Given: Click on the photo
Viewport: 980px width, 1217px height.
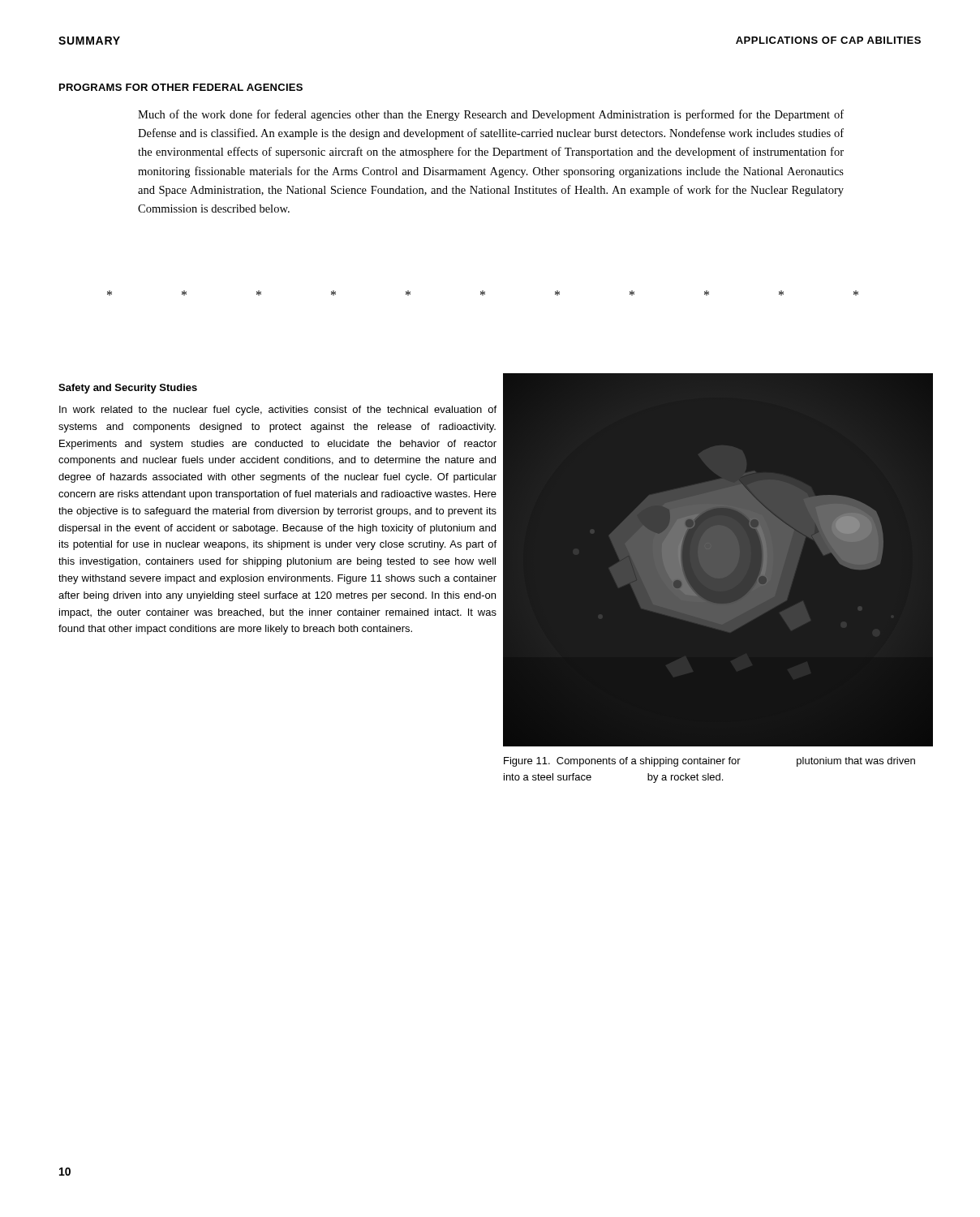Looking at the screenshot, I should (718, 560).
